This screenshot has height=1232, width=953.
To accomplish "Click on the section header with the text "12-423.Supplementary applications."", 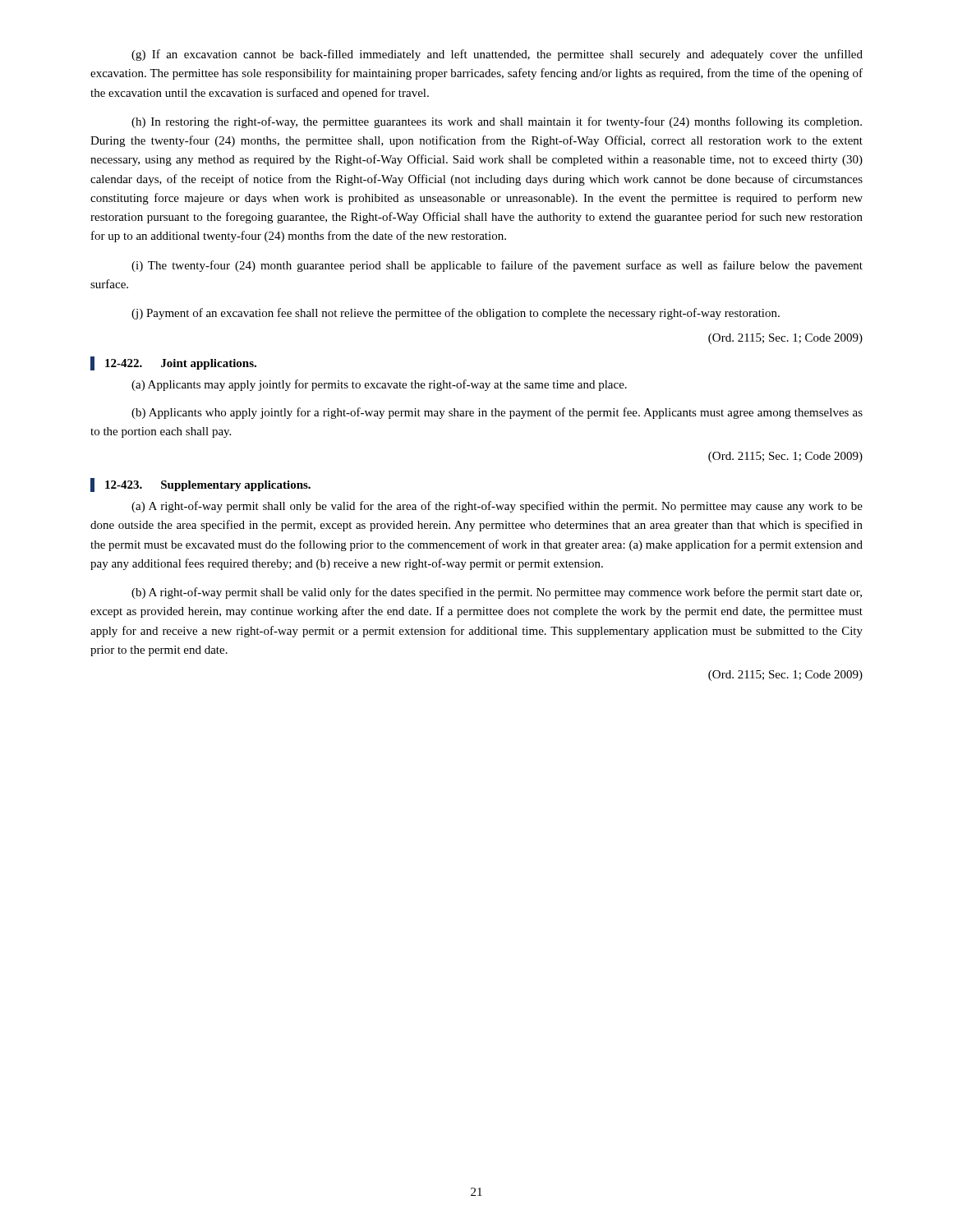I will 208,485.
